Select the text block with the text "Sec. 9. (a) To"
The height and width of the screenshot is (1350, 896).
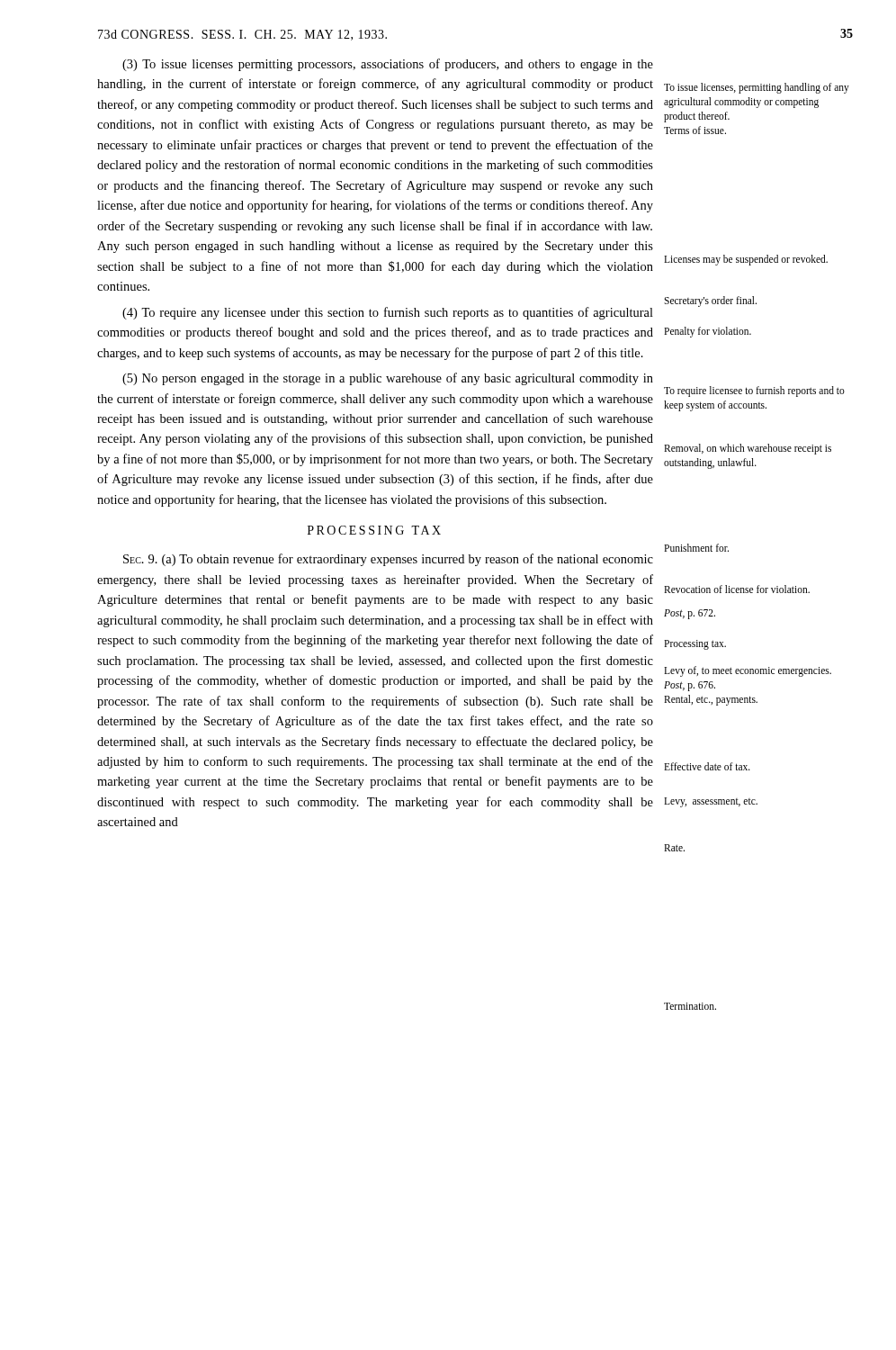pyautogui.click(x=375, y=691)
